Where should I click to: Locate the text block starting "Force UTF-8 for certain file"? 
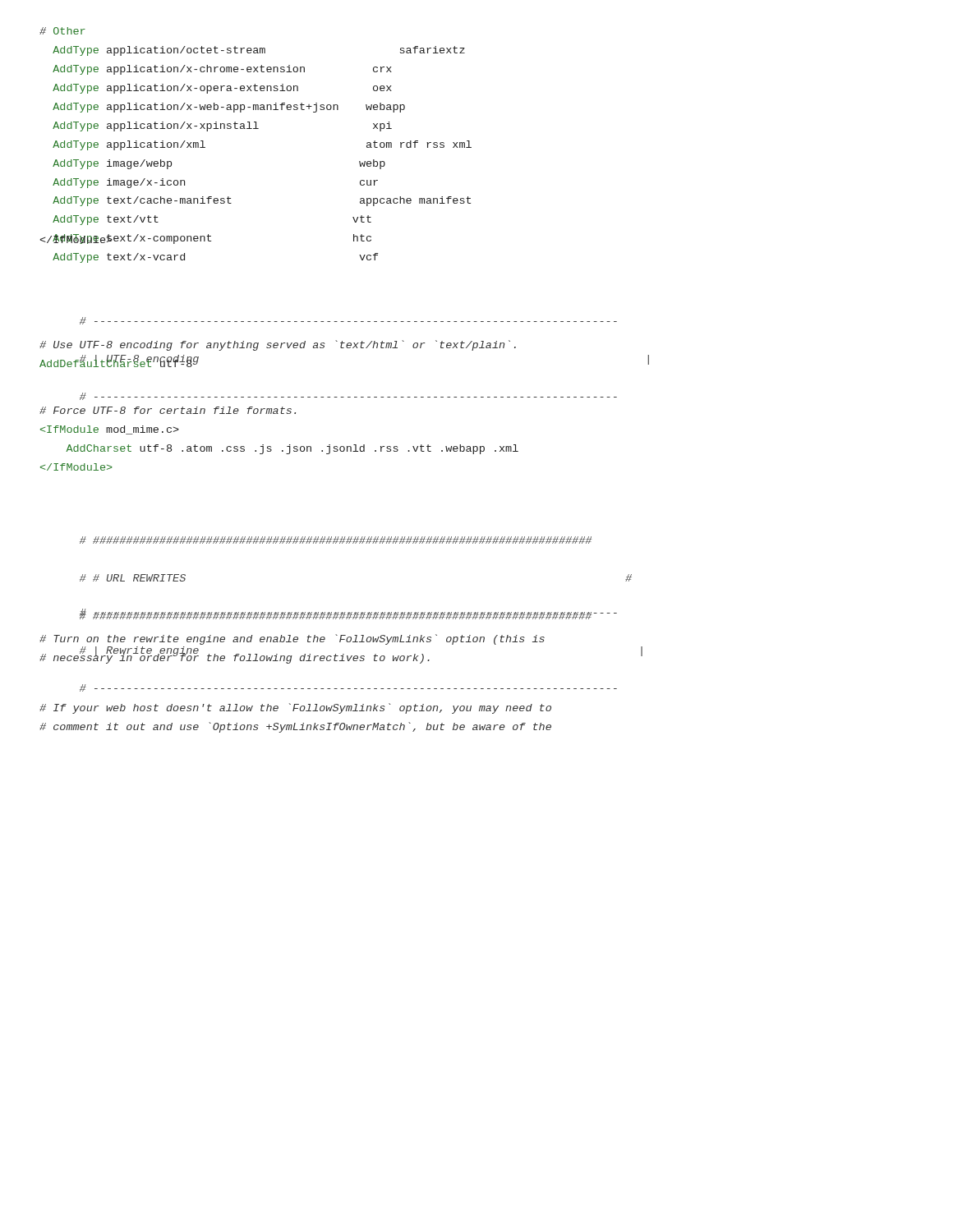coord(279,439)
